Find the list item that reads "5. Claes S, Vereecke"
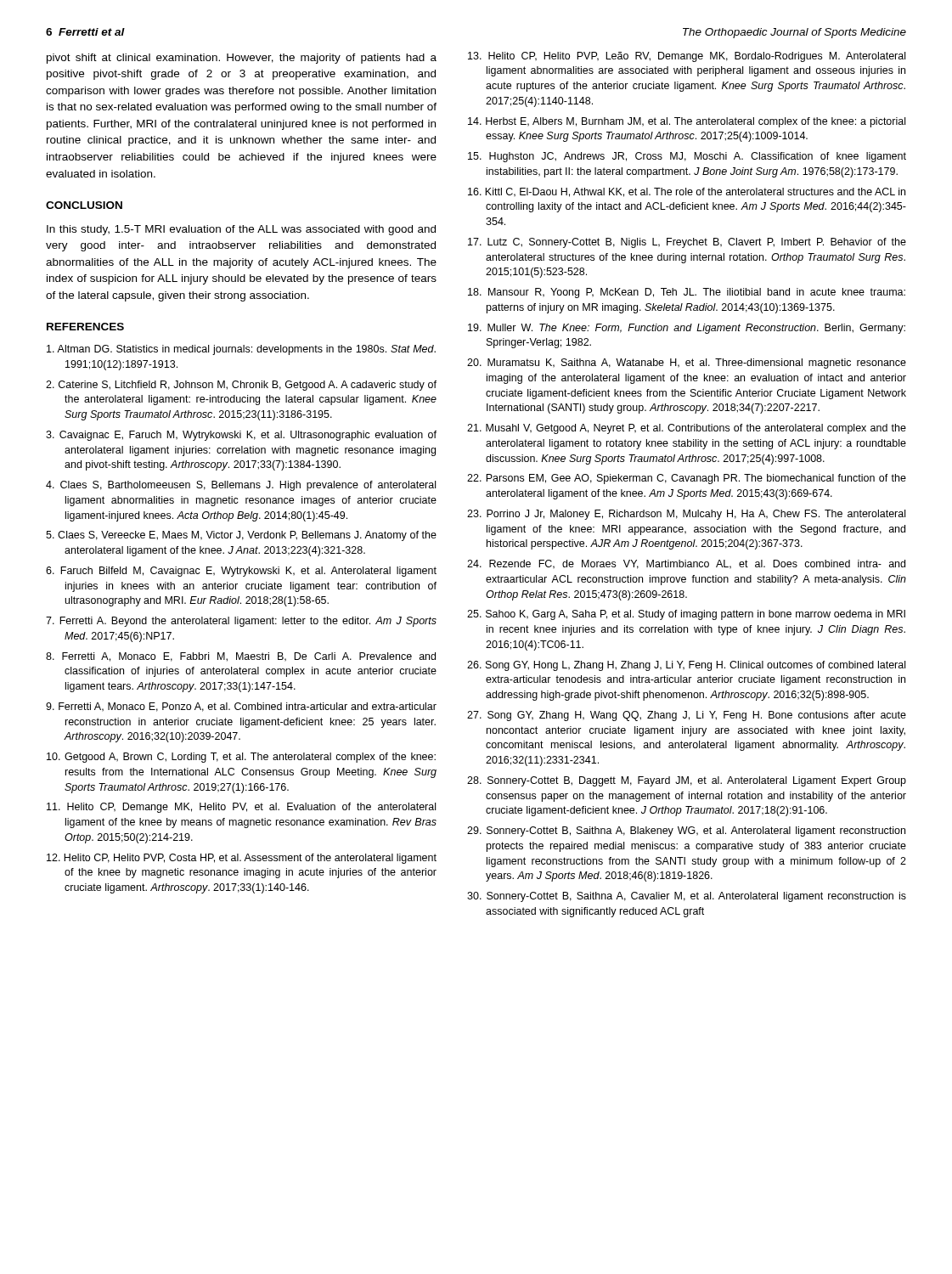The width and height of the screenshot is (952, 1274). [241, 543]
